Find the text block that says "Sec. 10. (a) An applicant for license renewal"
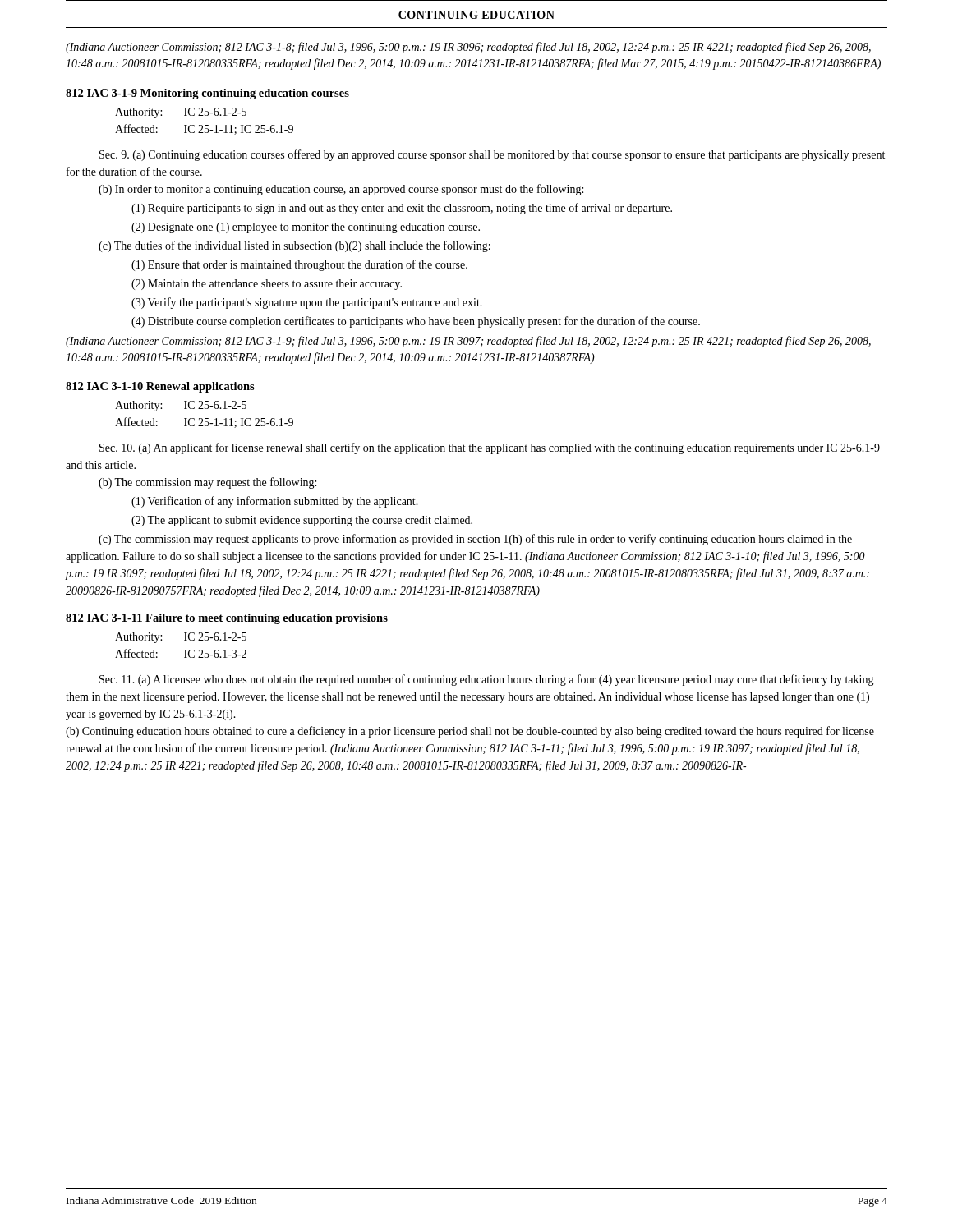The image size is (953, 1232). tap(473, 457)
